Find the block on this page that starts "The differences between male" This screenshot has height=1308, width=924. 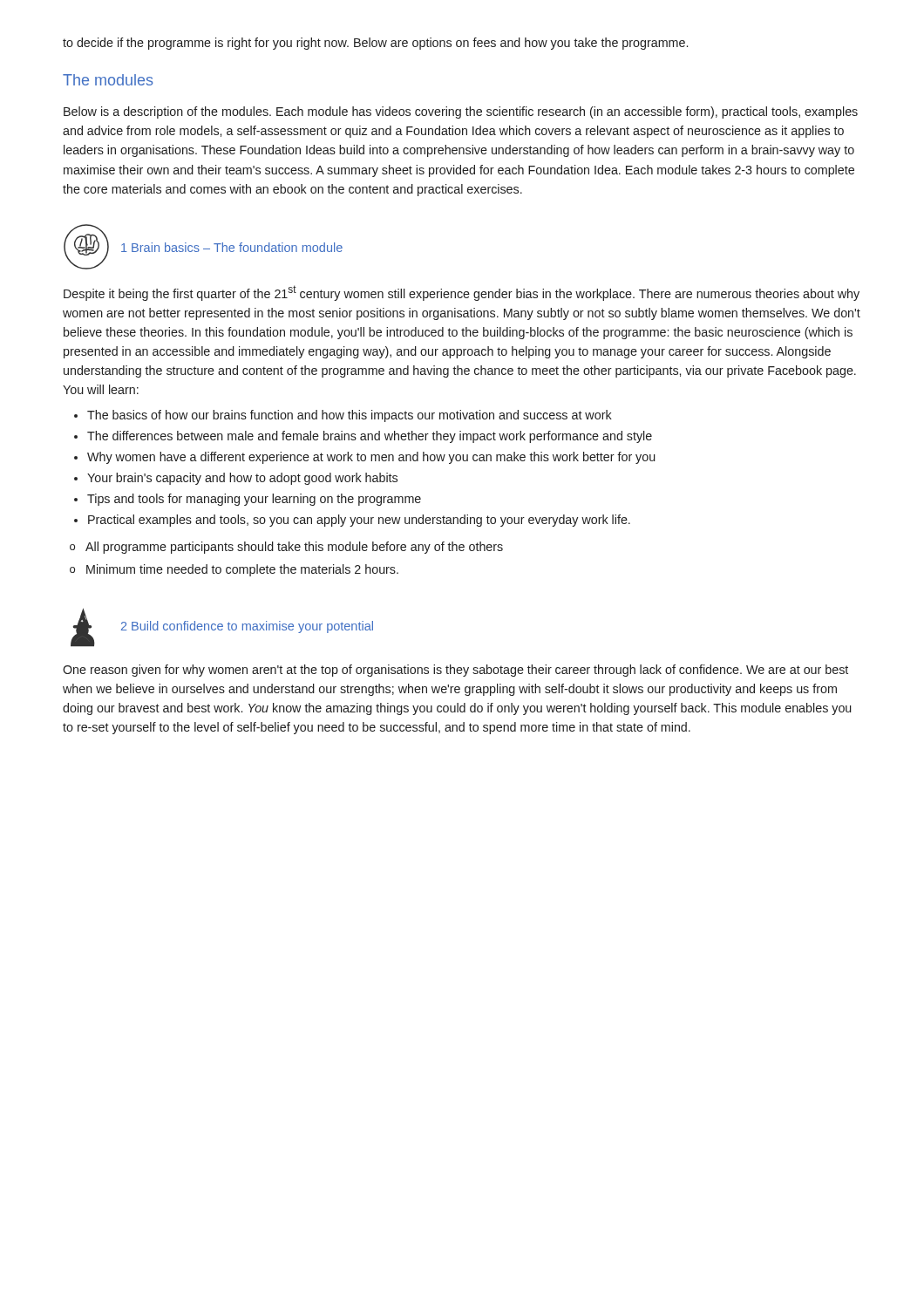370,436
